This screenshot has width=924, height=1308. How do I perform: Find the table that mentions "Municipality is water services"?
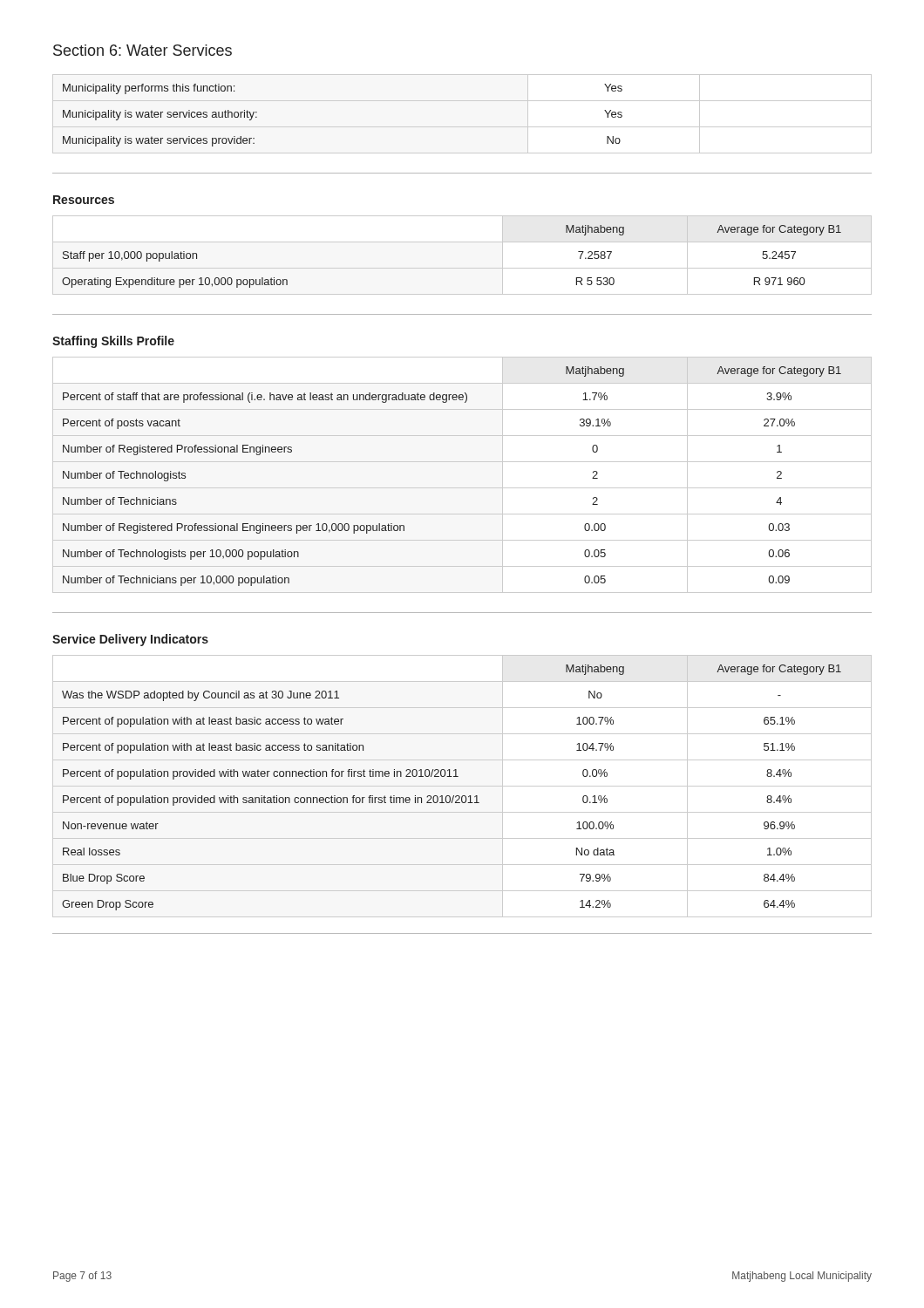(x=462, y=114)
